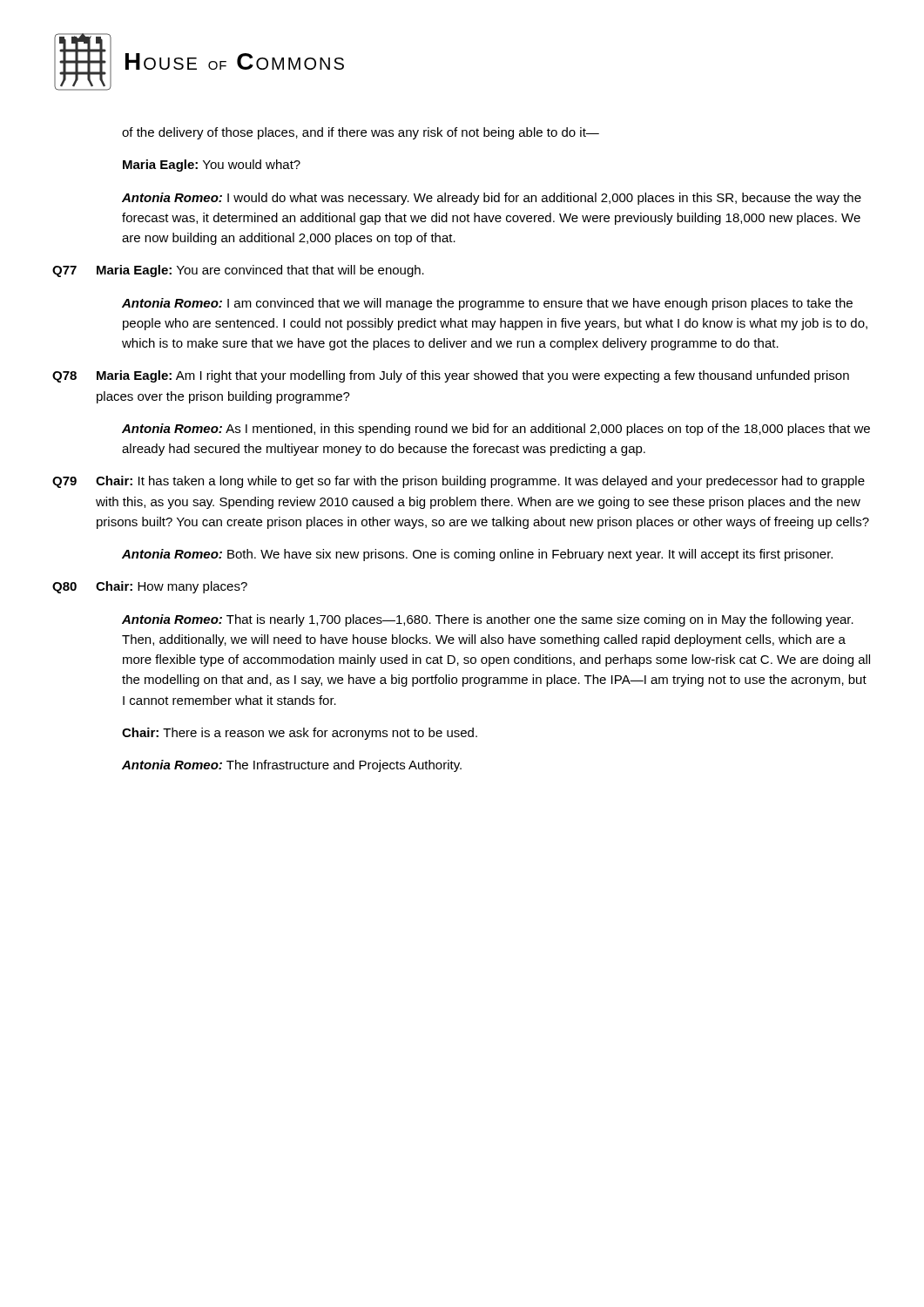Click the passage that begins "Antonia Romeo: That is nearly 1,700"
The image size is (924, 1307).
point(497,659)
